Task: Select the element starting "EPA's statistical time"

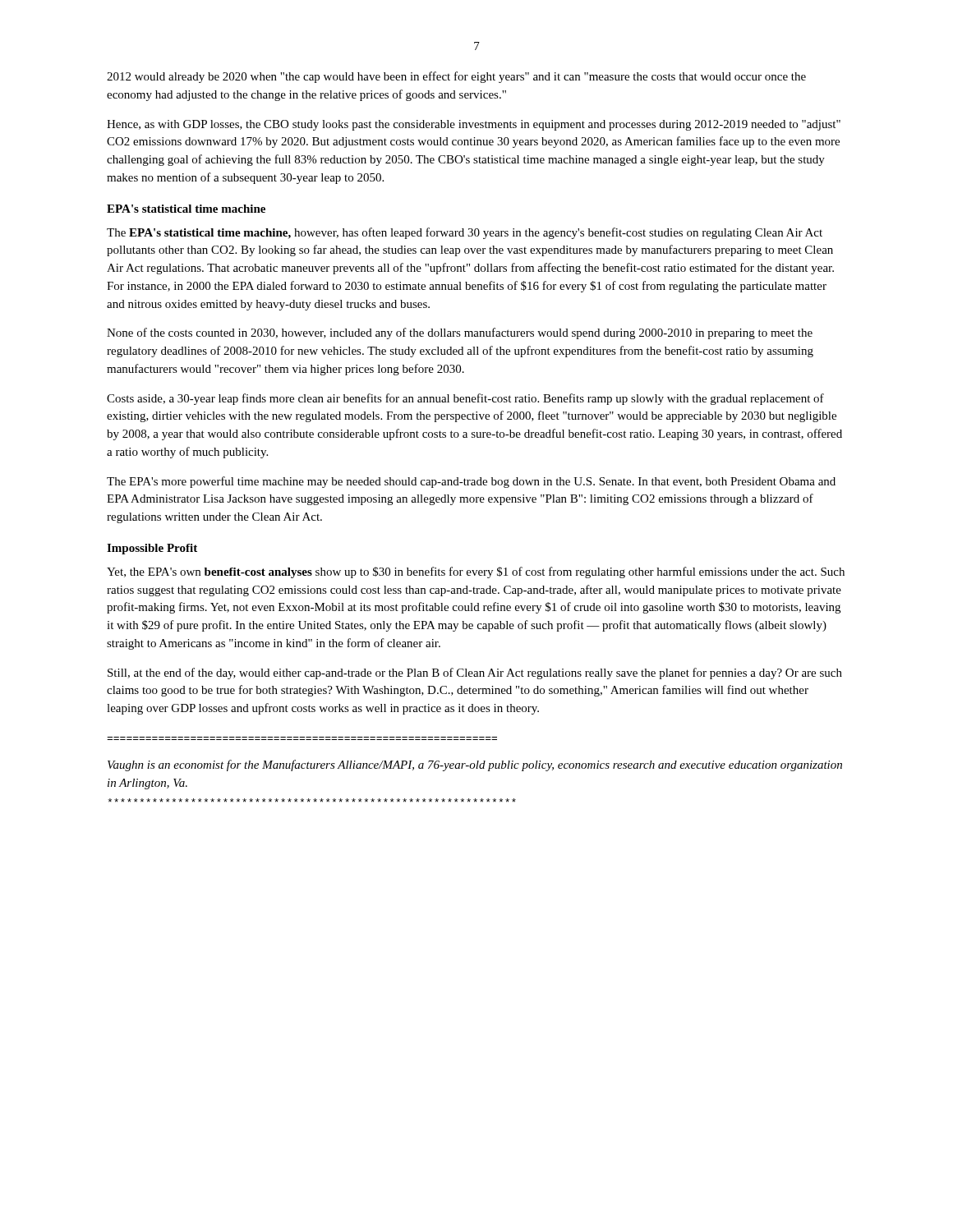Action: [x=186, y=208]
